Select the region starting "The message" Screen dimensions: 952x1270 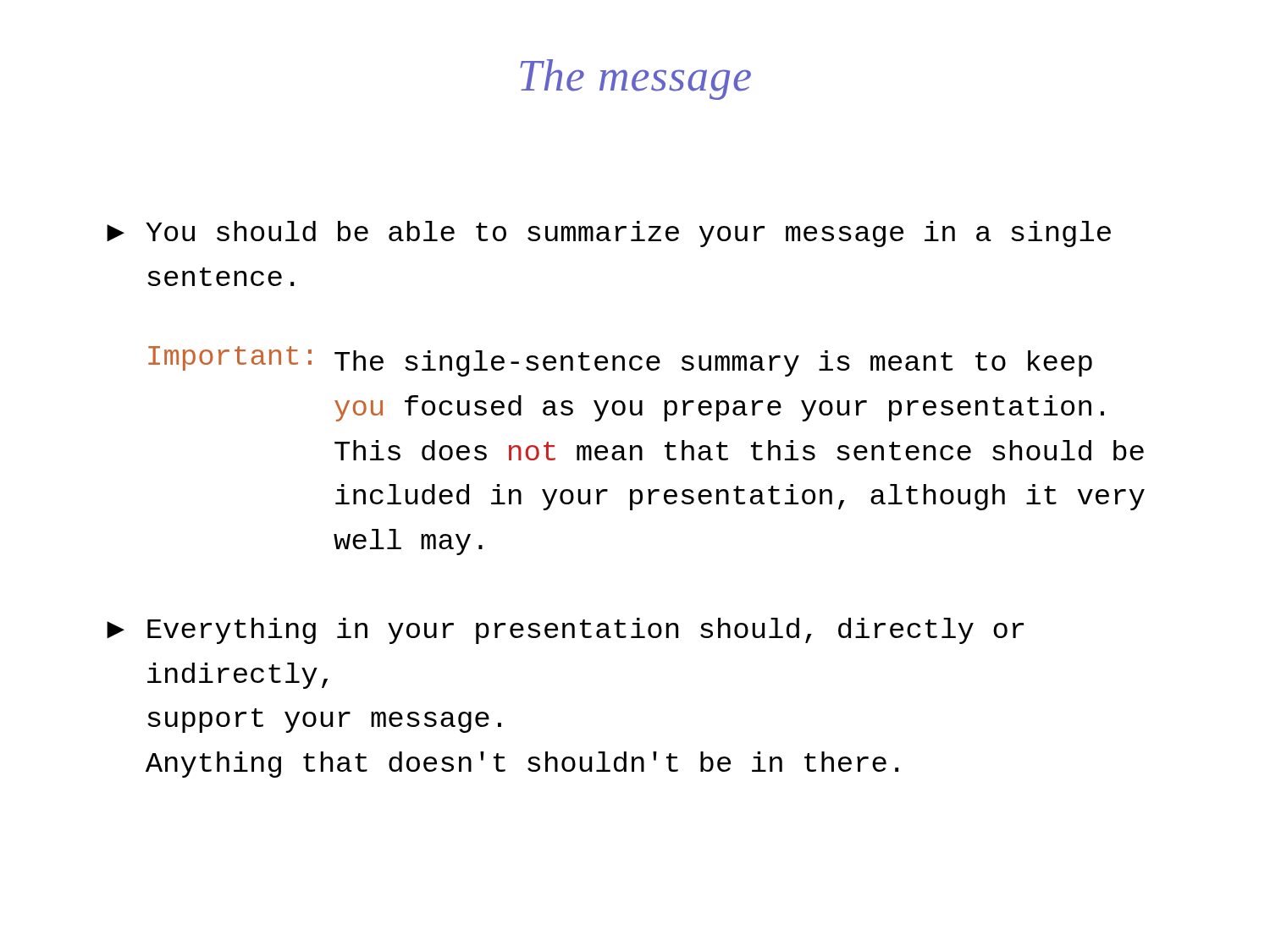pos(635,76)
